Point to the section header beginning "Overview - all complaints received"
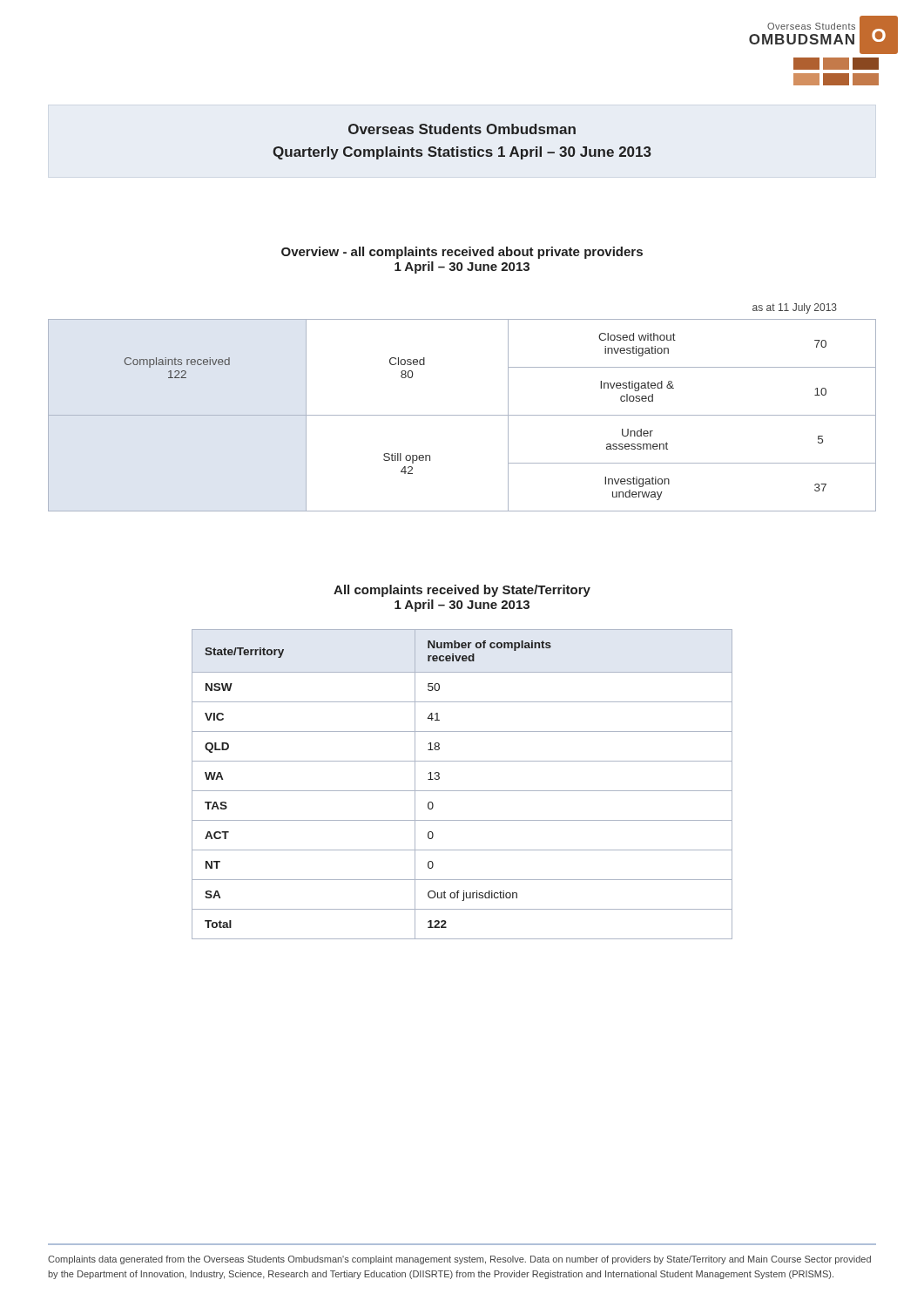Image resolution: width=924 pixels, height=1307 pixels. (x=462, y=259)
